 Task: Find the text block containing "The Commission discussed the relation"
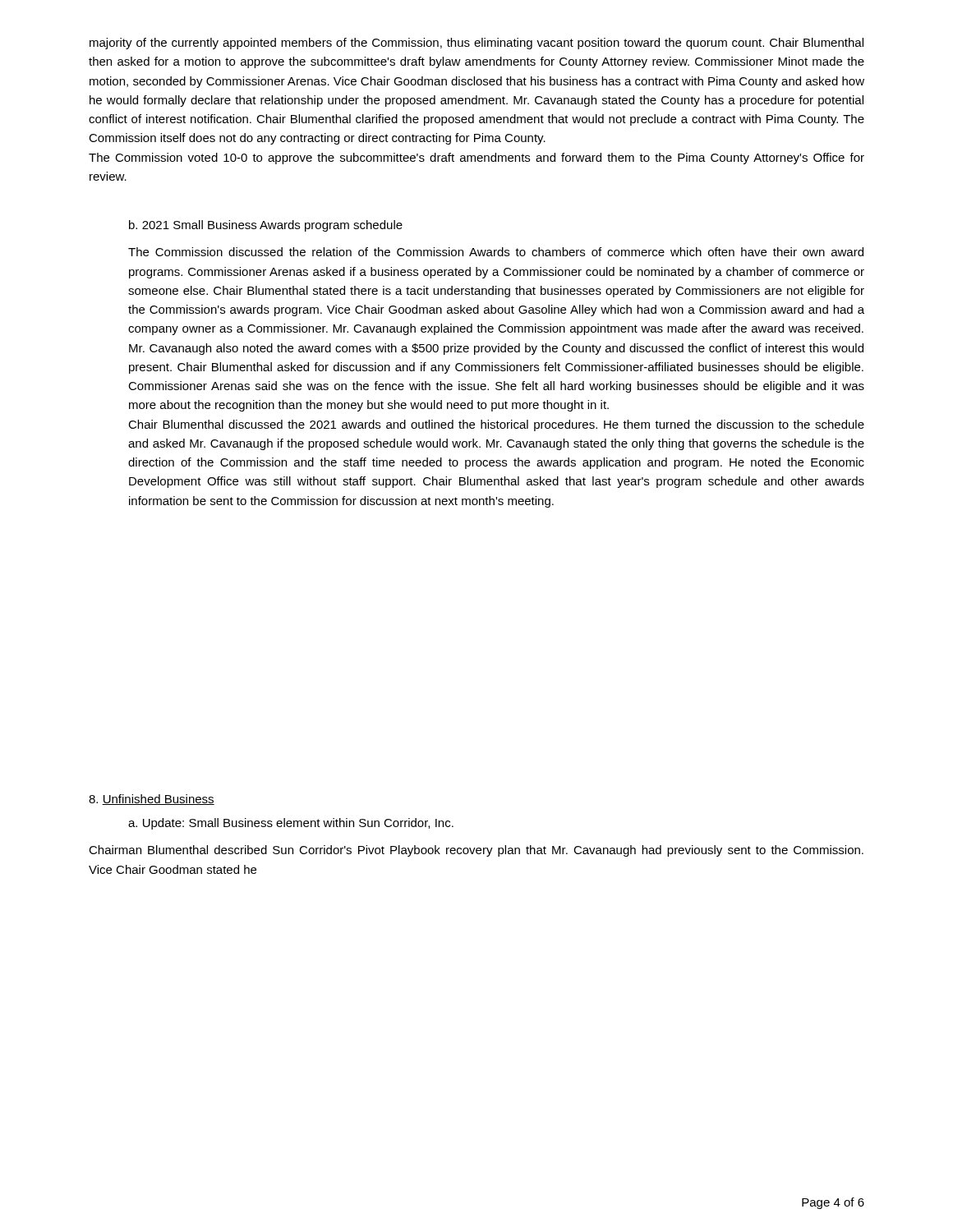(496, 328)
